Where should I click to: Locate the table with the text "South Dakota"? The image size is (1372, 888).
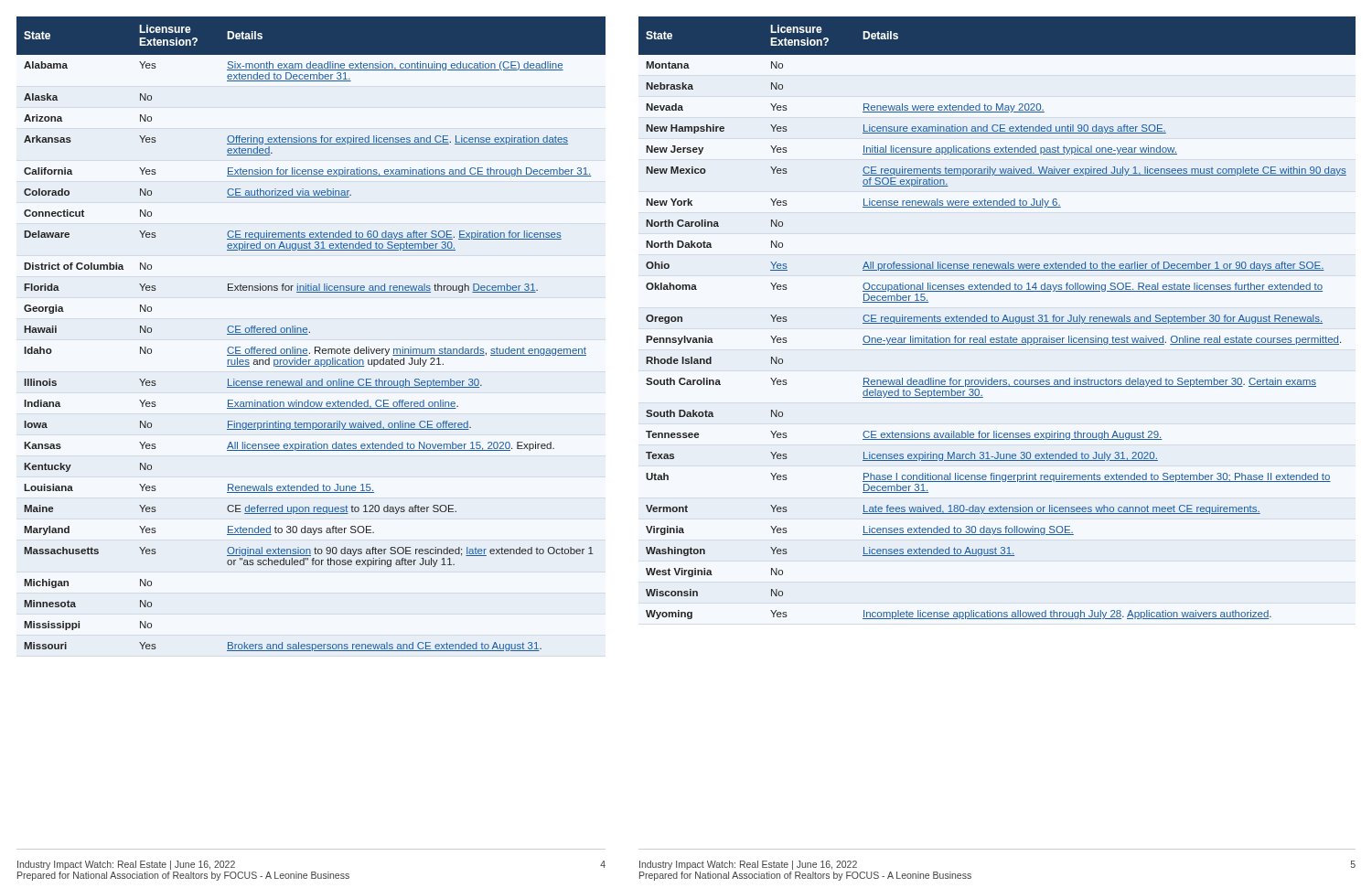coord(997,433)
